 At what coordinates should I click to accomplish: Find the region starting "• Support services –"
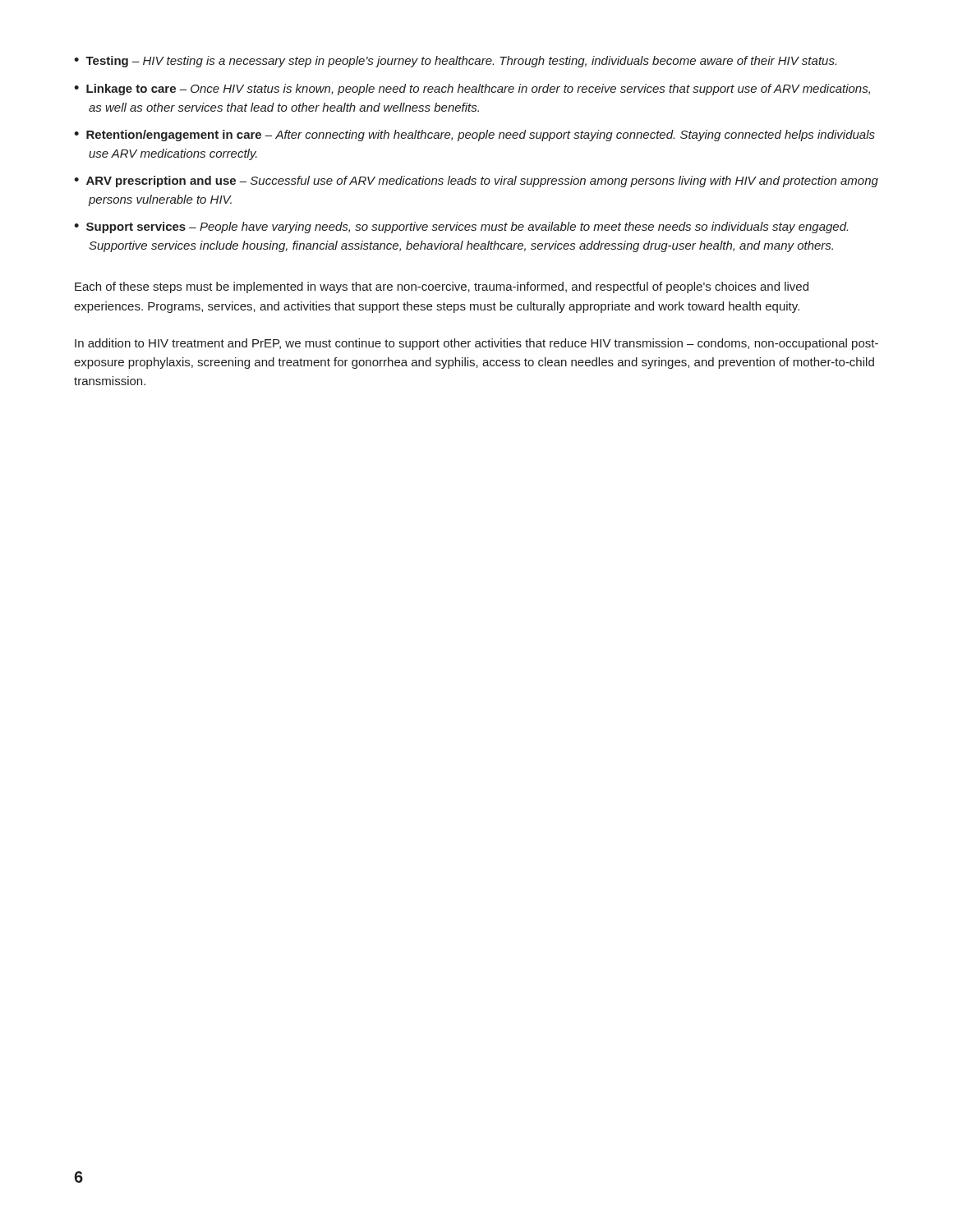pyautogui.click(x=462, y=235)
